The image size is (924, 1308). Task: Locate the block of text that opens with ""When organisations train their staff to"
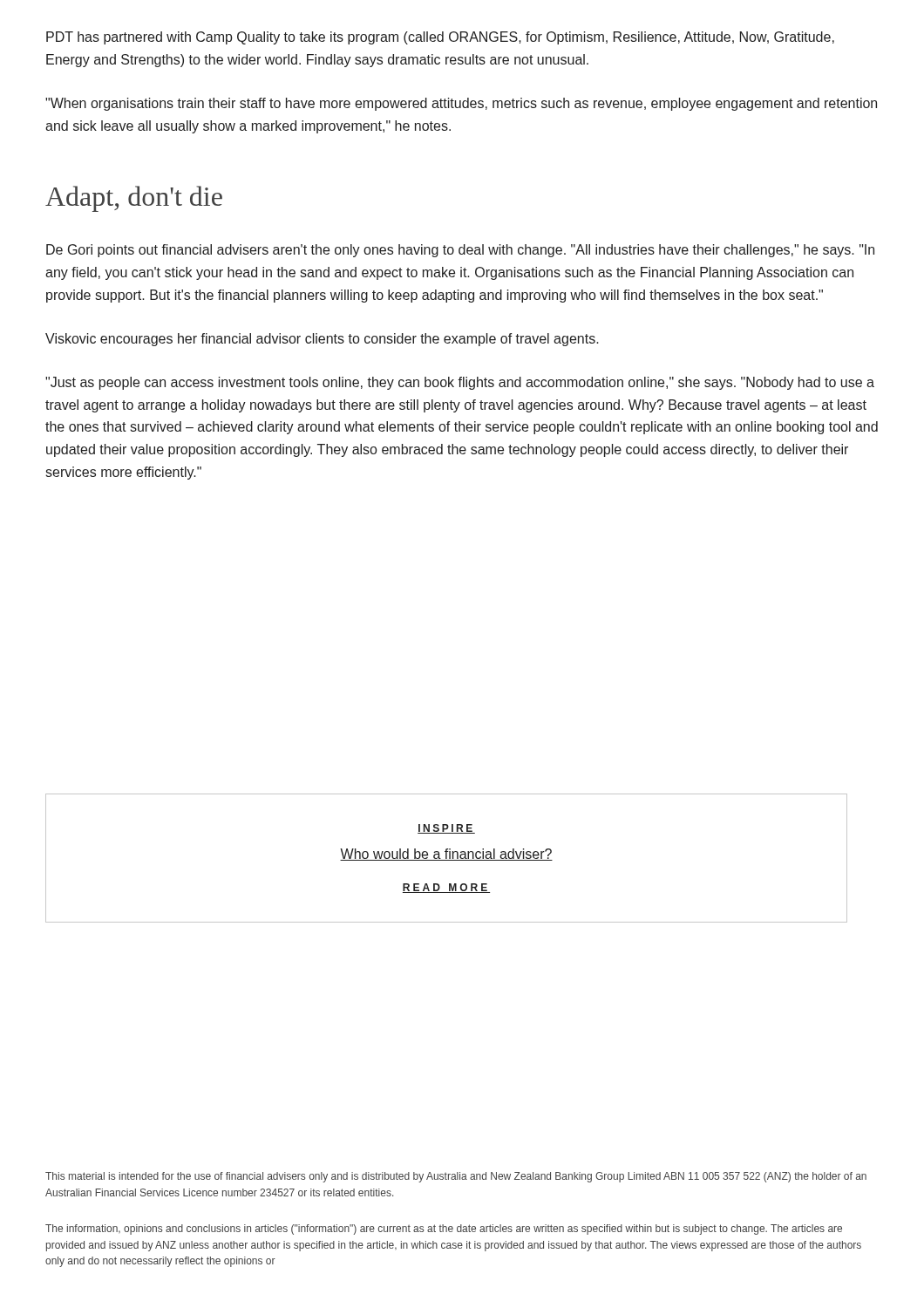462,114
